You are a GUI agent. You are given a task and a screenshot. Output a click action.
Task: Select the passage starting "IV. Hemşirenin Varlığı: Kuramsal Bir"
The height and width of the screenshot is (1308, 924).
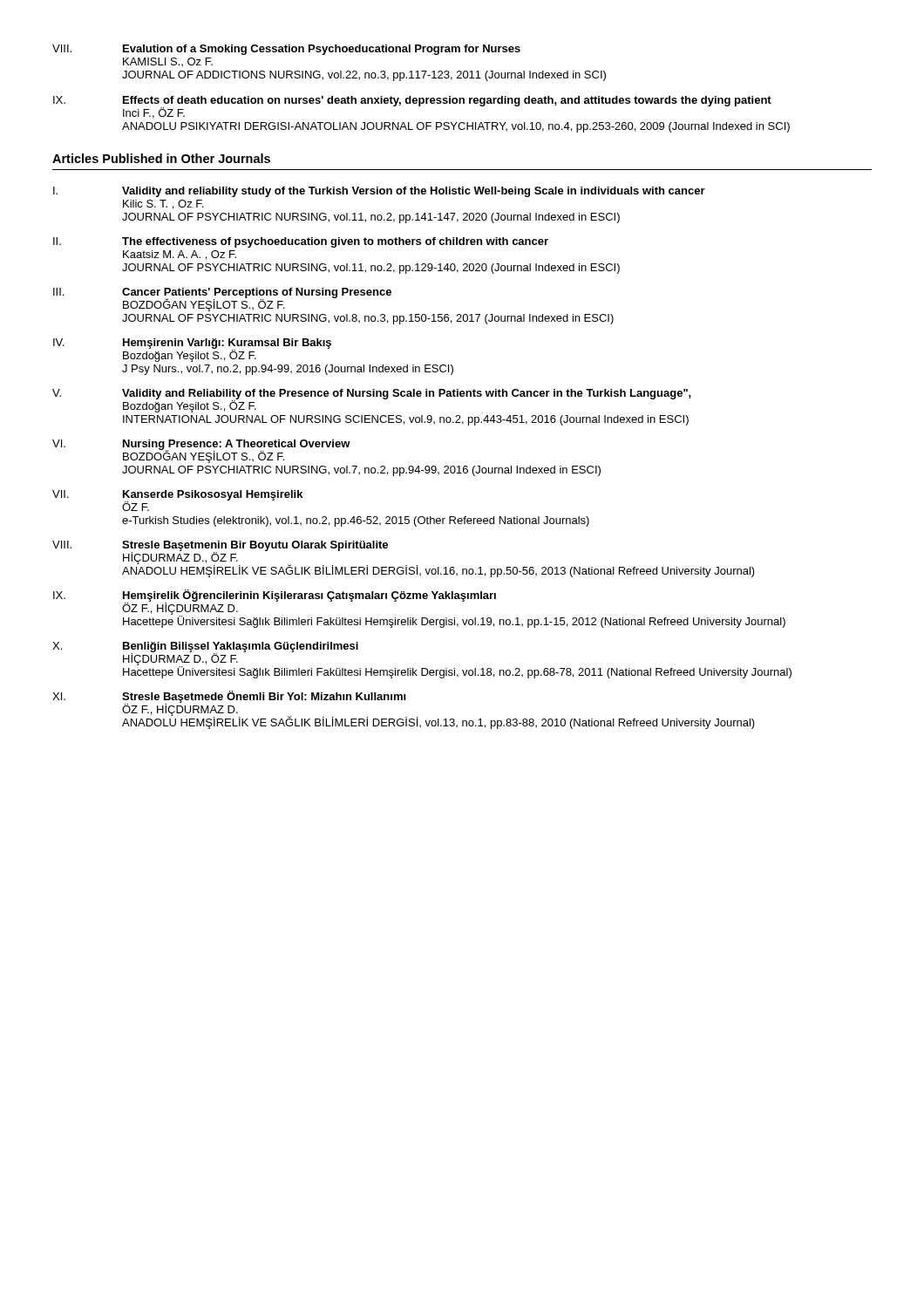(x=192, y=350)
